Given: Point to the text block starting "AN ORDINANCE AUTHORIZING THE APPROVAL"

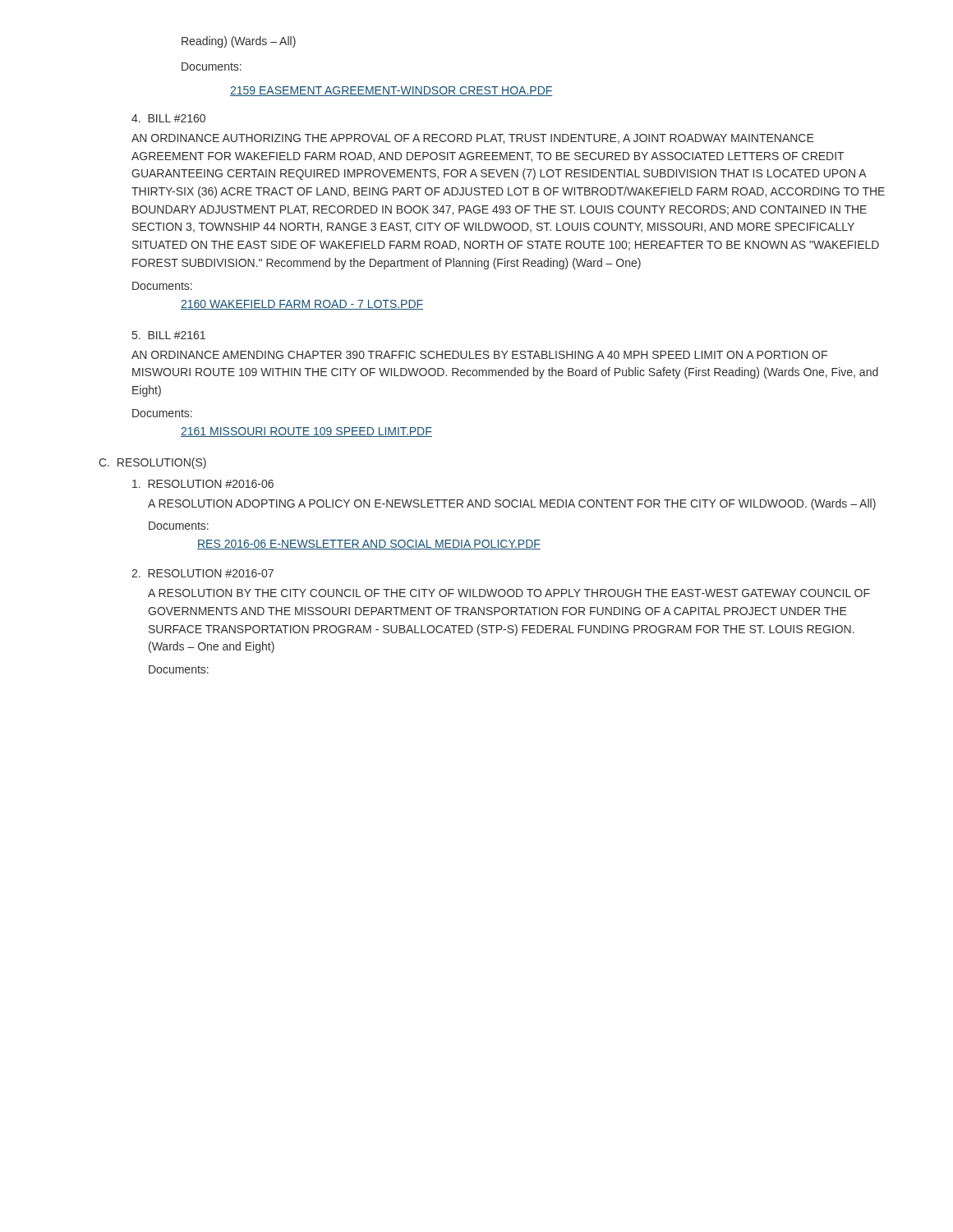Looking at the screenshot, I should point(508,200).
